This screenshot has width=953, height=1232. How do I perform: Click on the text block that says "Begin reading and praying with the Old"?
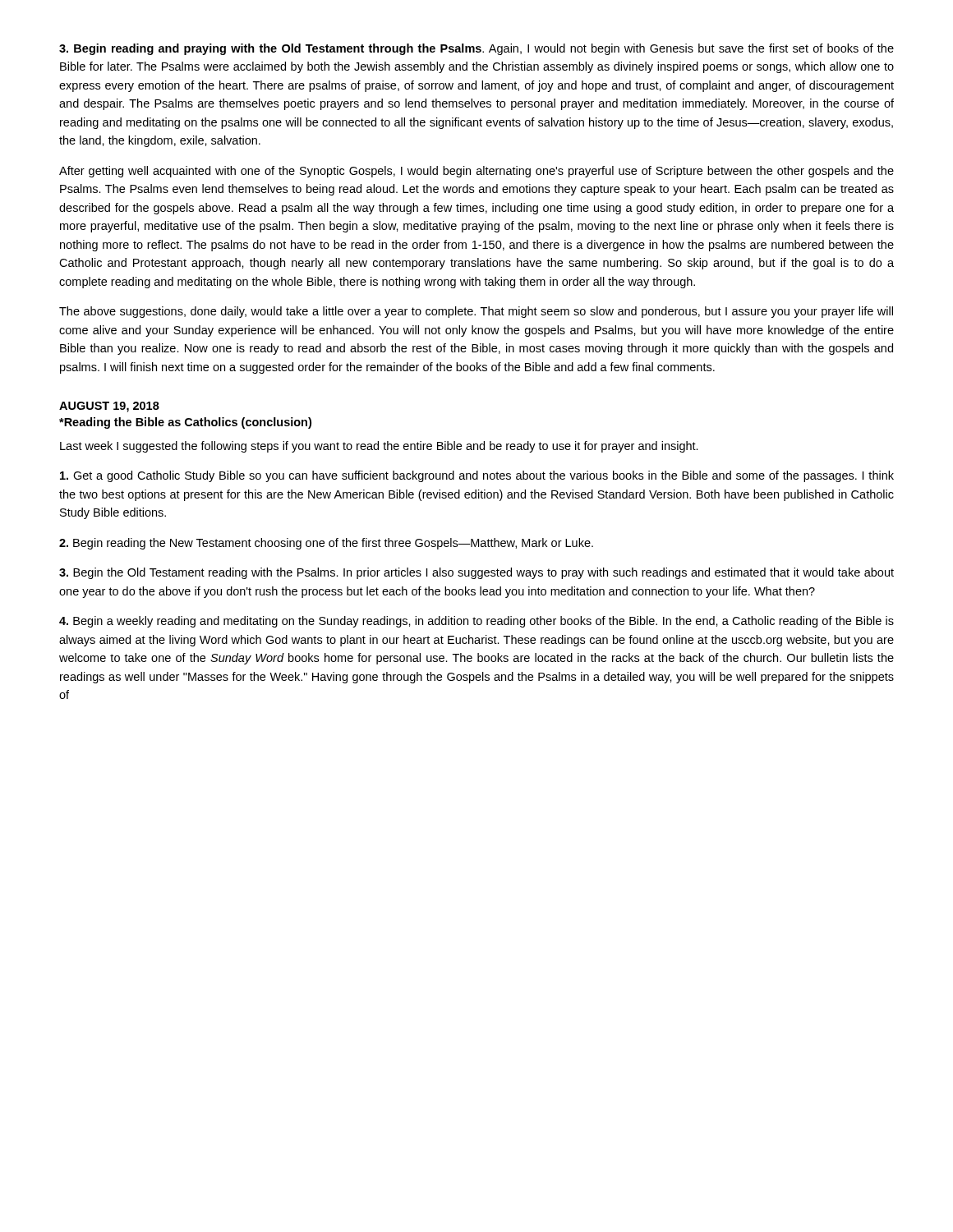tap(476, 95)
